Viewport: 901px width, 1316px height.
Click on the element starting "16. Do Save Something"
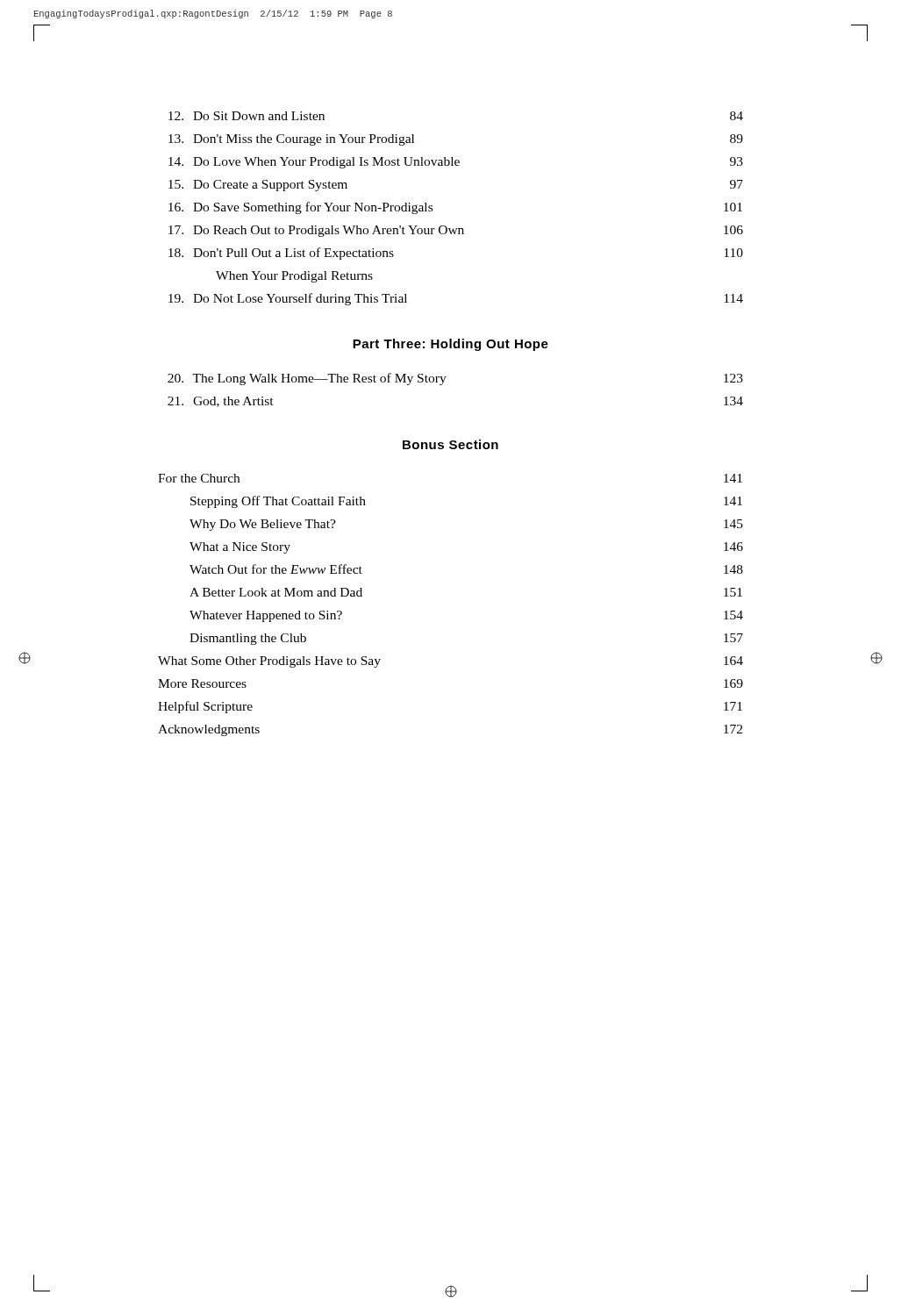[310, 207]
